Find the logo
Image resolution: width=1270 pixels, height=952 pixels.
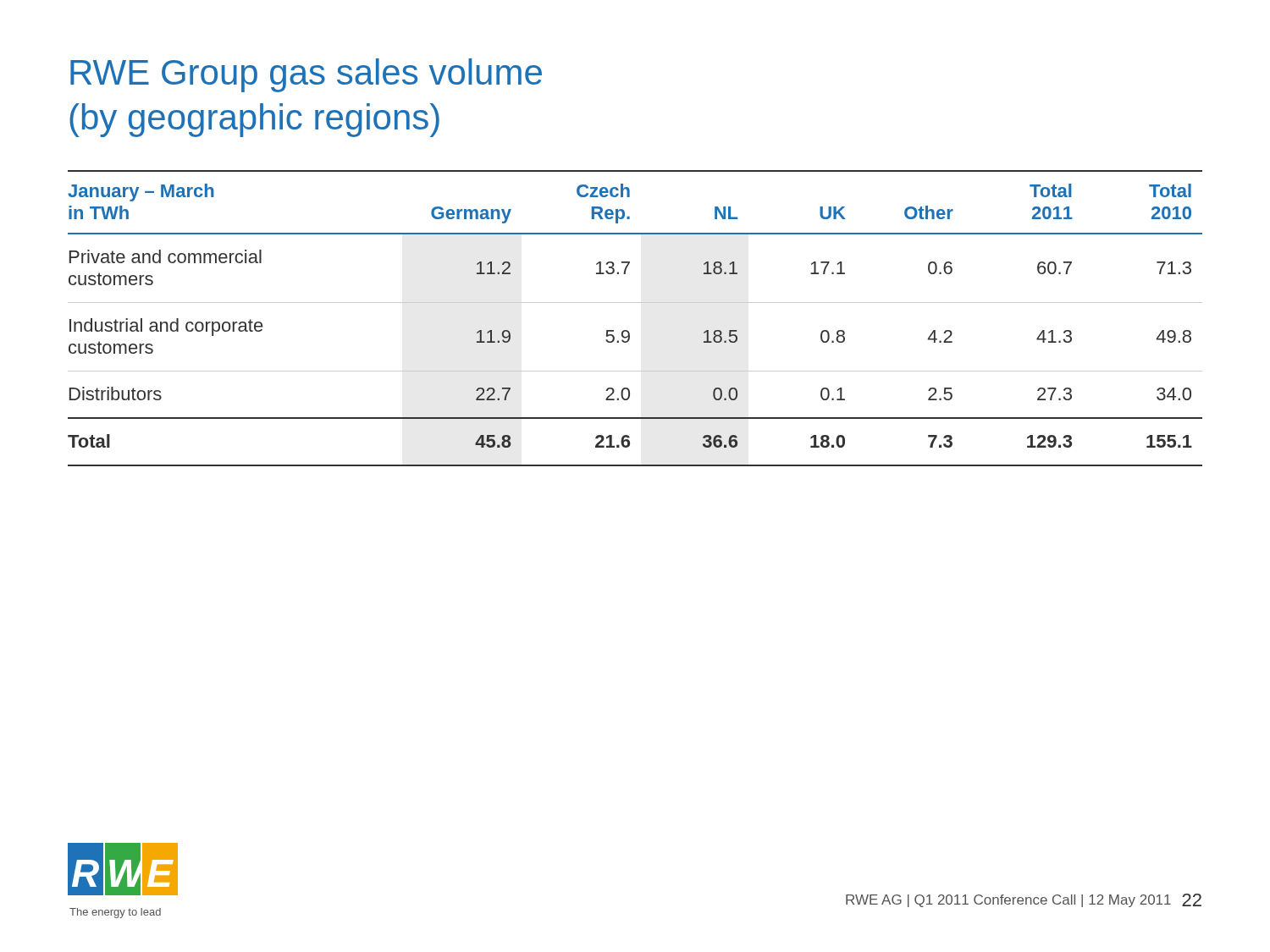(x=123, y=880)
